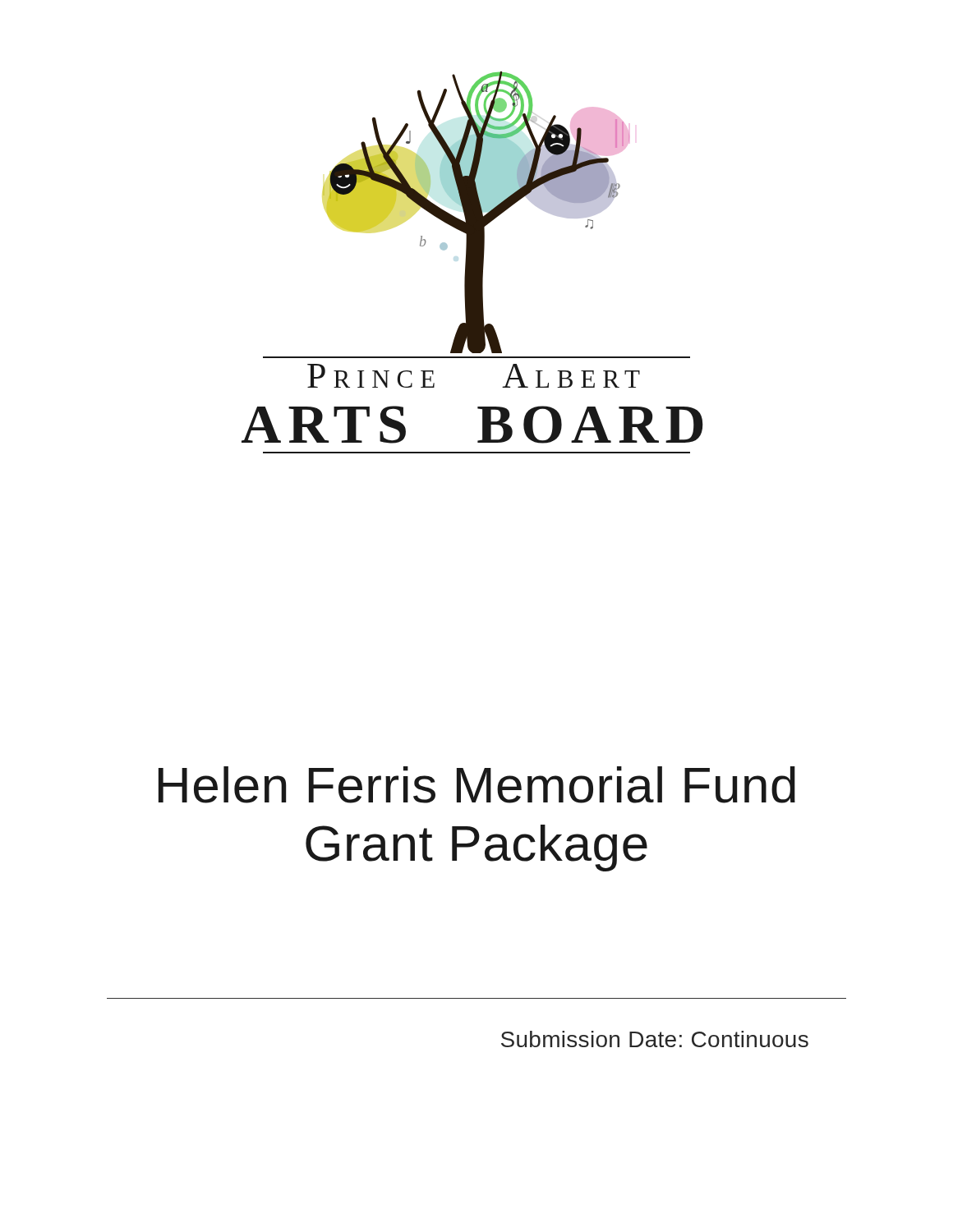This screenshot has width=953, height=1232.
Task: Point to the element starting "Submission Date: Continuous"
Action: coord(655,1039)
